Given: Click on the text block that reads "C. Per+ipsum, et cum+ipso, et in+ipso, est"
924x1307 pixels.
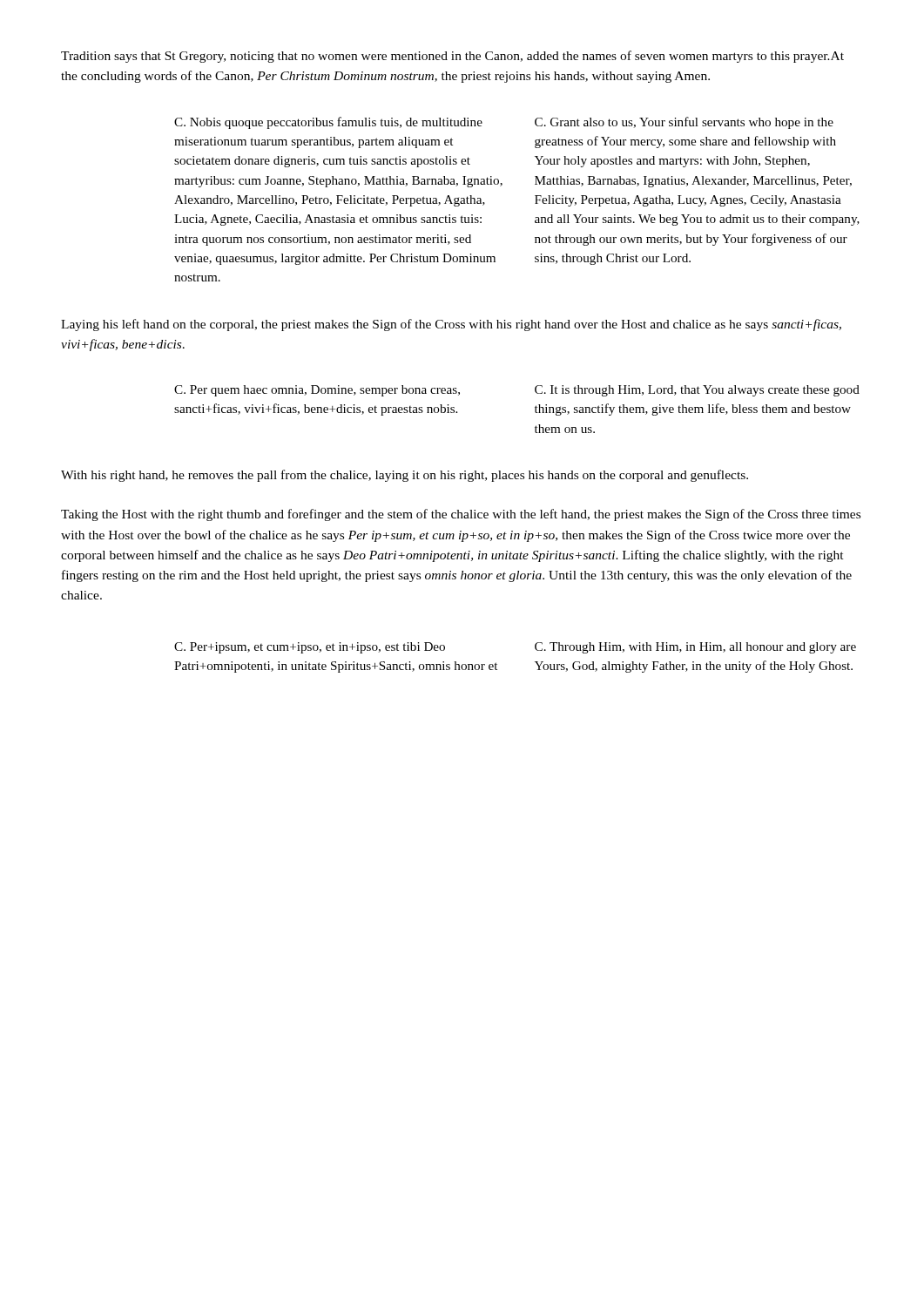Looking at the screenshot, I should click(336, 655).
